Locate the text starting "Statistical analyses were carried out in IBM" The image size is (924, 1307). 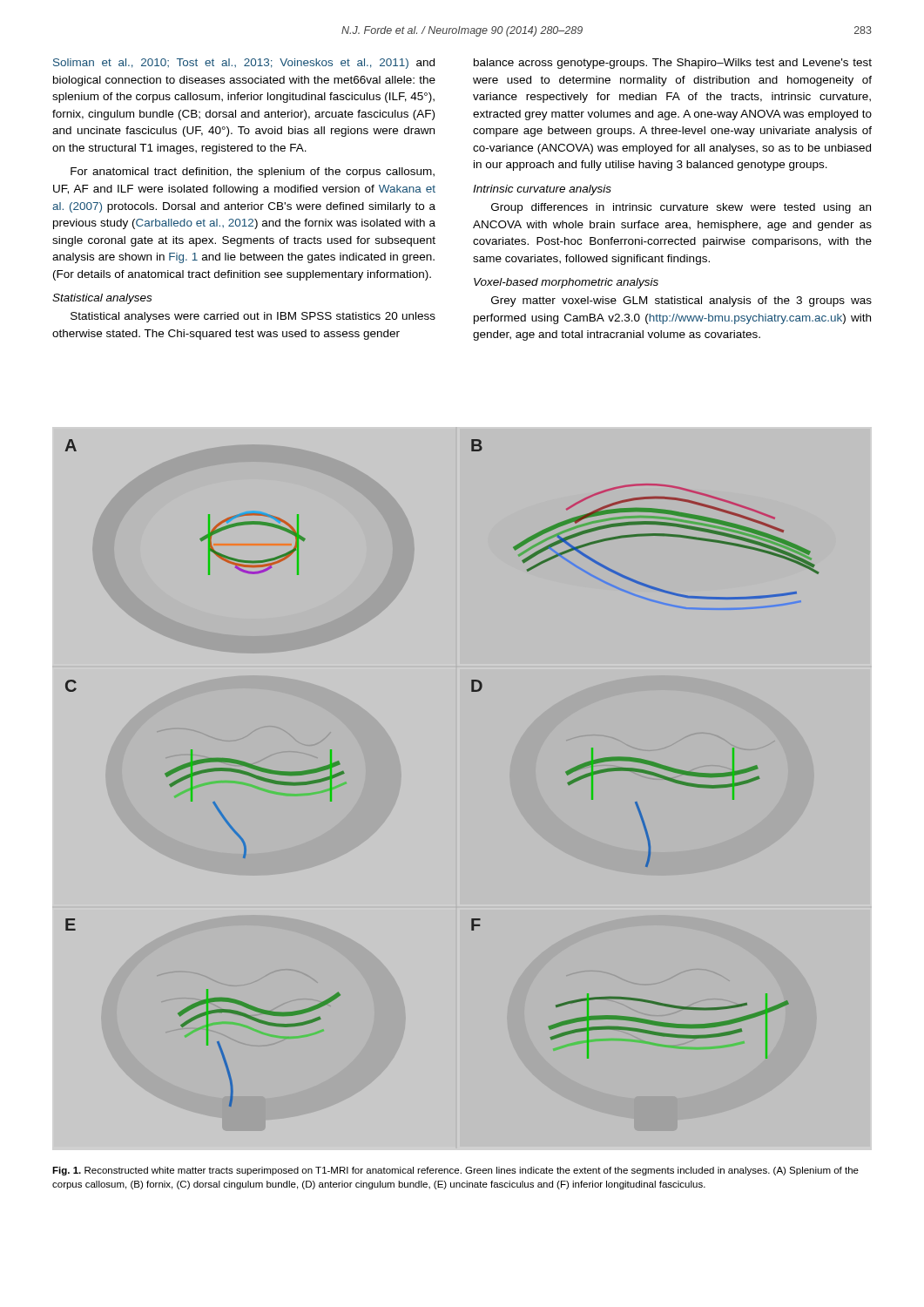pyautogui.click(x=244, y=325)
